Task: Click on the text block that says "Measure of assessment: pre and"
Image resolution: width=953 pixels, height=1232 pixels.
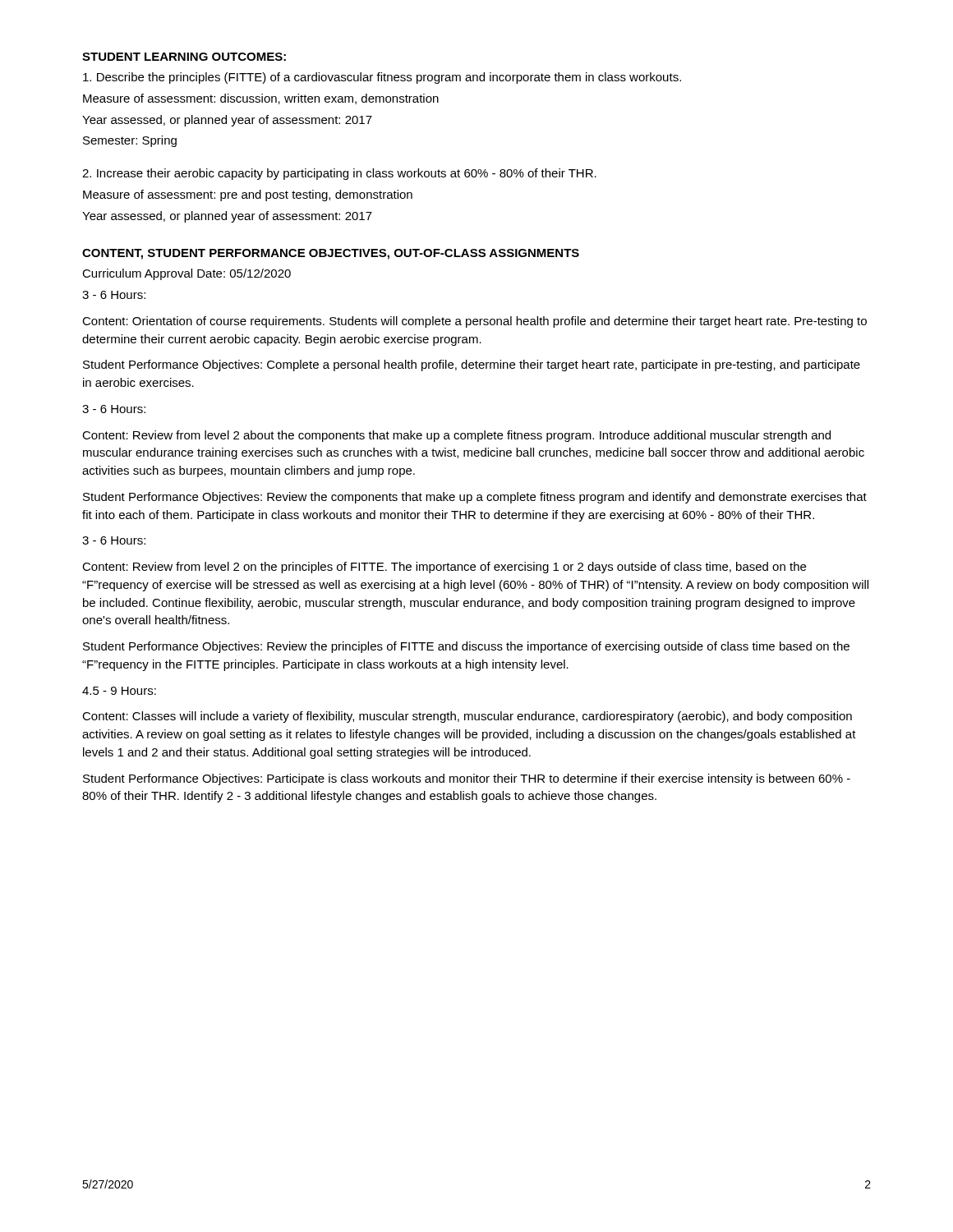Action: (248, 194)
